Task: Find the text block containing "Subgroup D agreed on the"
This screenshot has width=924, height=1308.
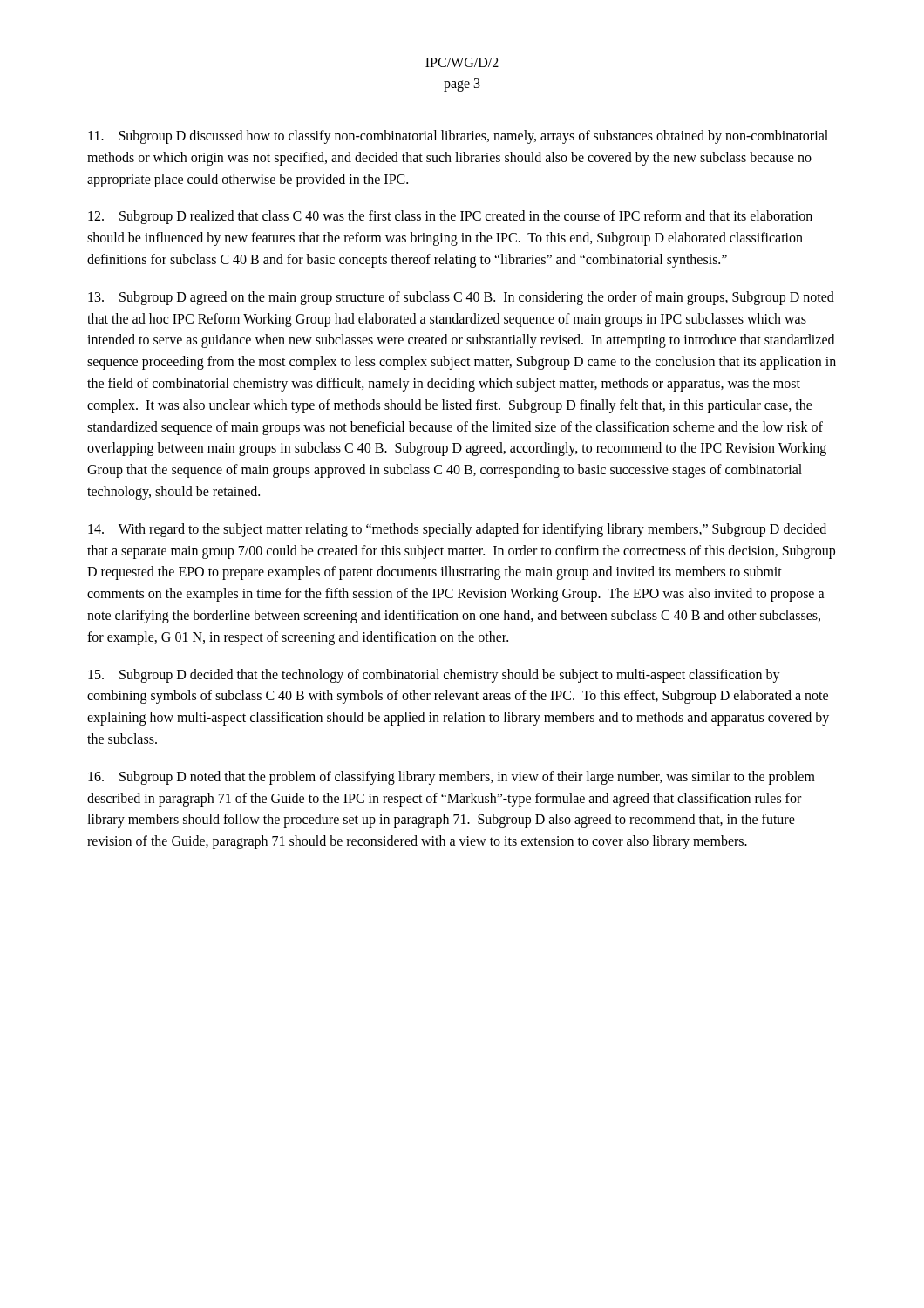Action: (462, 394)
